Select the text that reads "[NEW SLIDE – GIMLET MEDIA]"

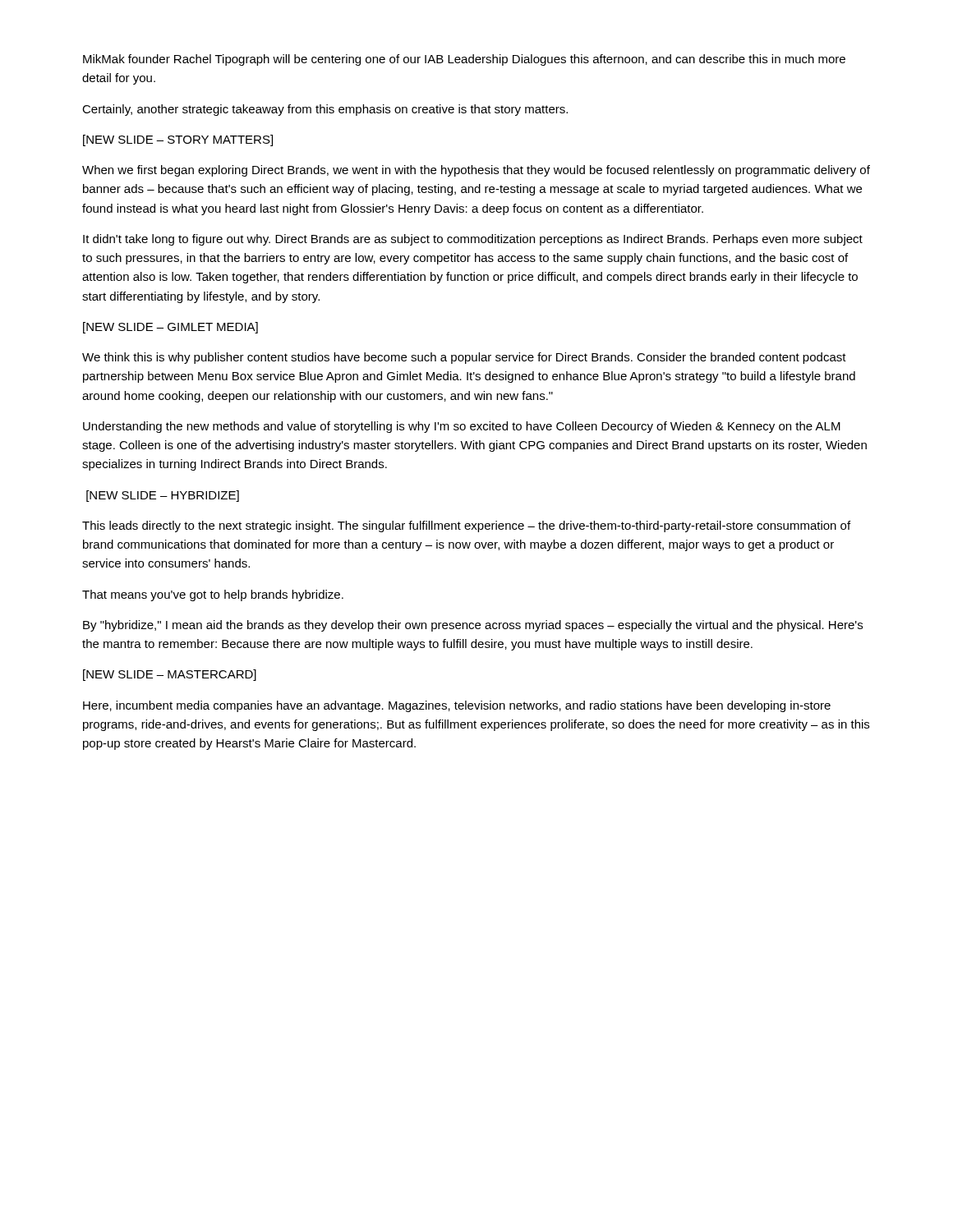coord(170,326)
